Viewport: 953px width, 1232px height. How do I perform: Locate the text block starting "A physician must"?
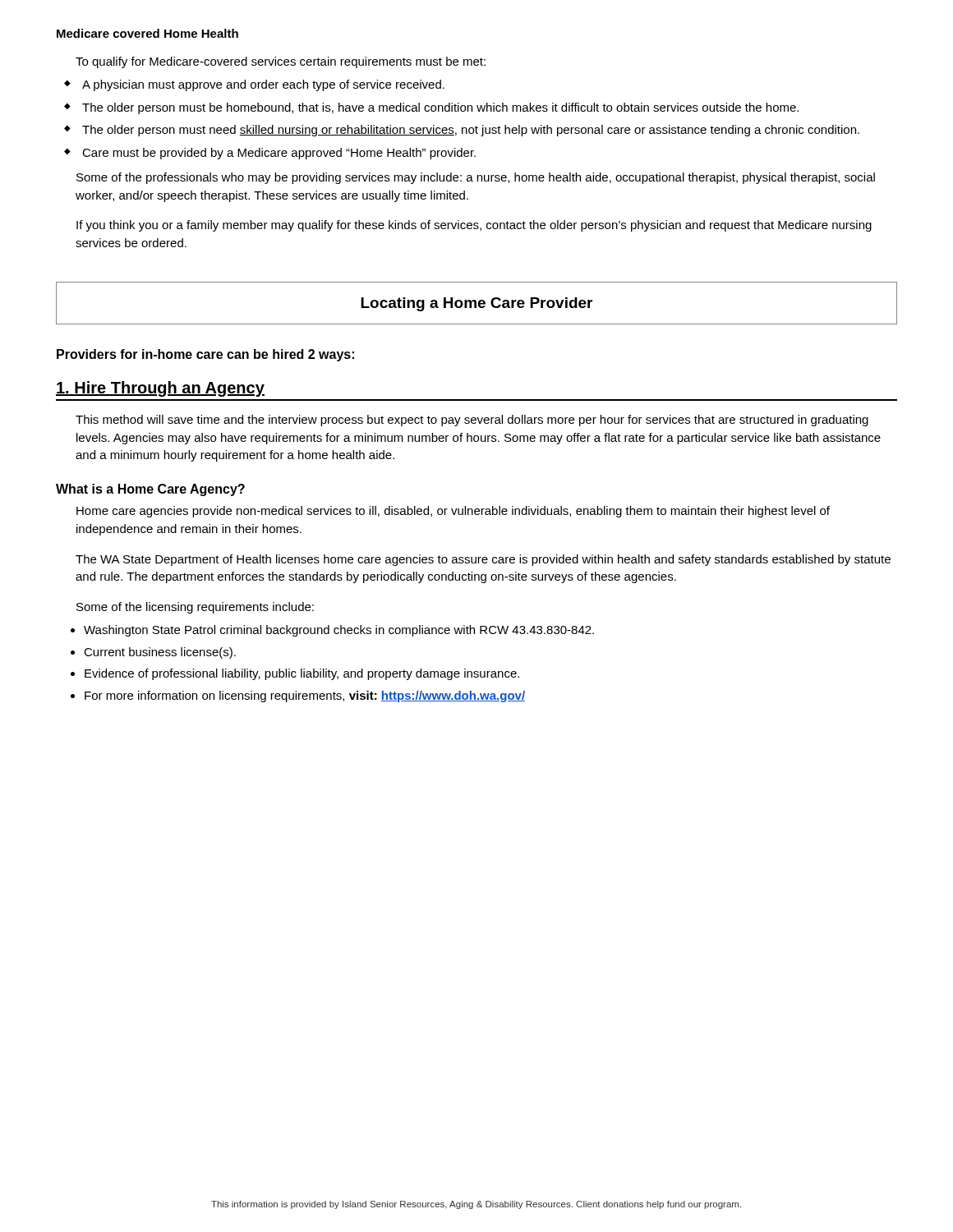tap(254, 85)
